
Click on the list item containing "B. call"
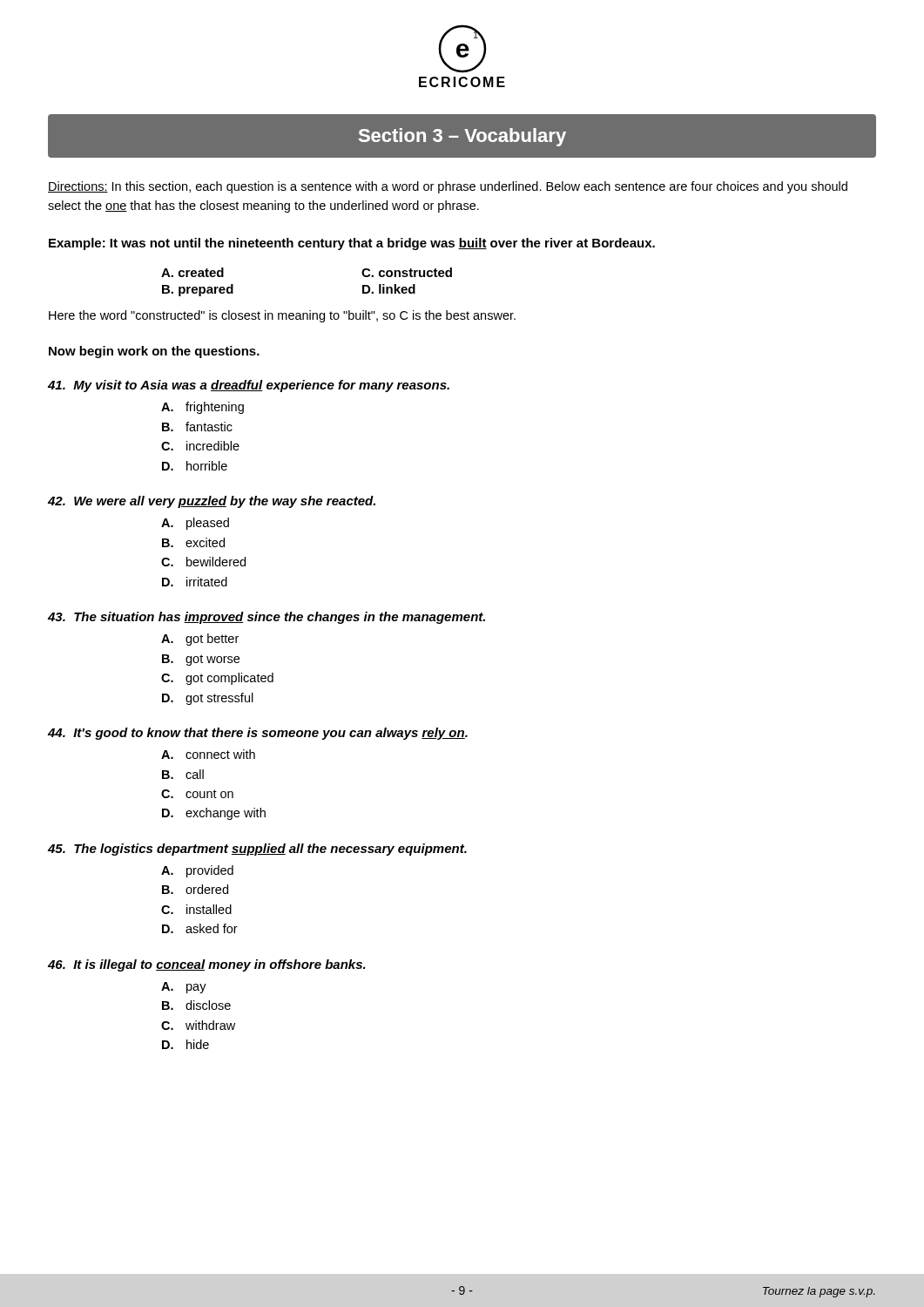[x=183, y=774]
